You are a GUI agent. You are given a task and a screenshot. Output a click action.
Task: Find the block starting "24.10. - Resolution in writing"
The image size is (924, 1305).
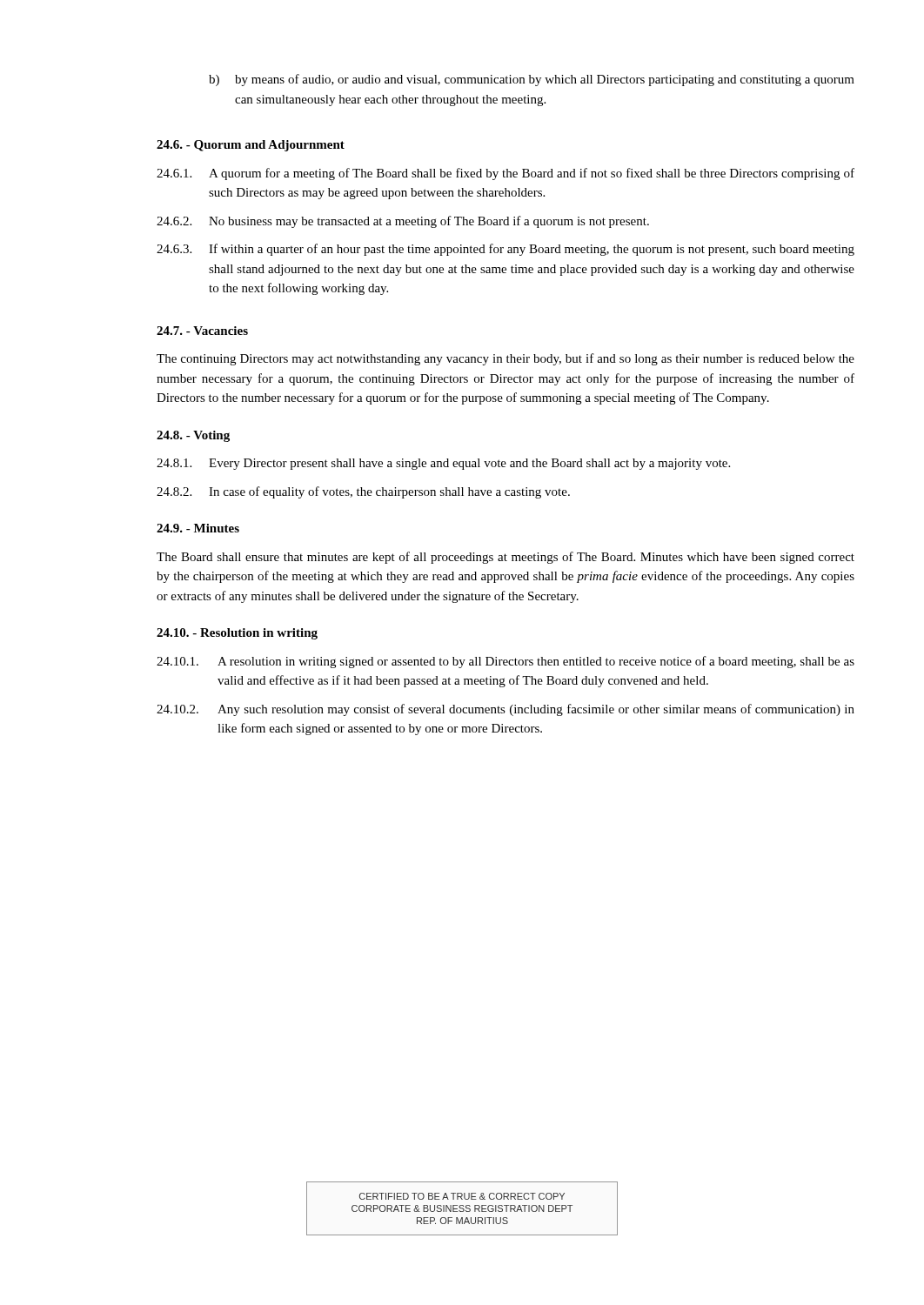[237, 632]
